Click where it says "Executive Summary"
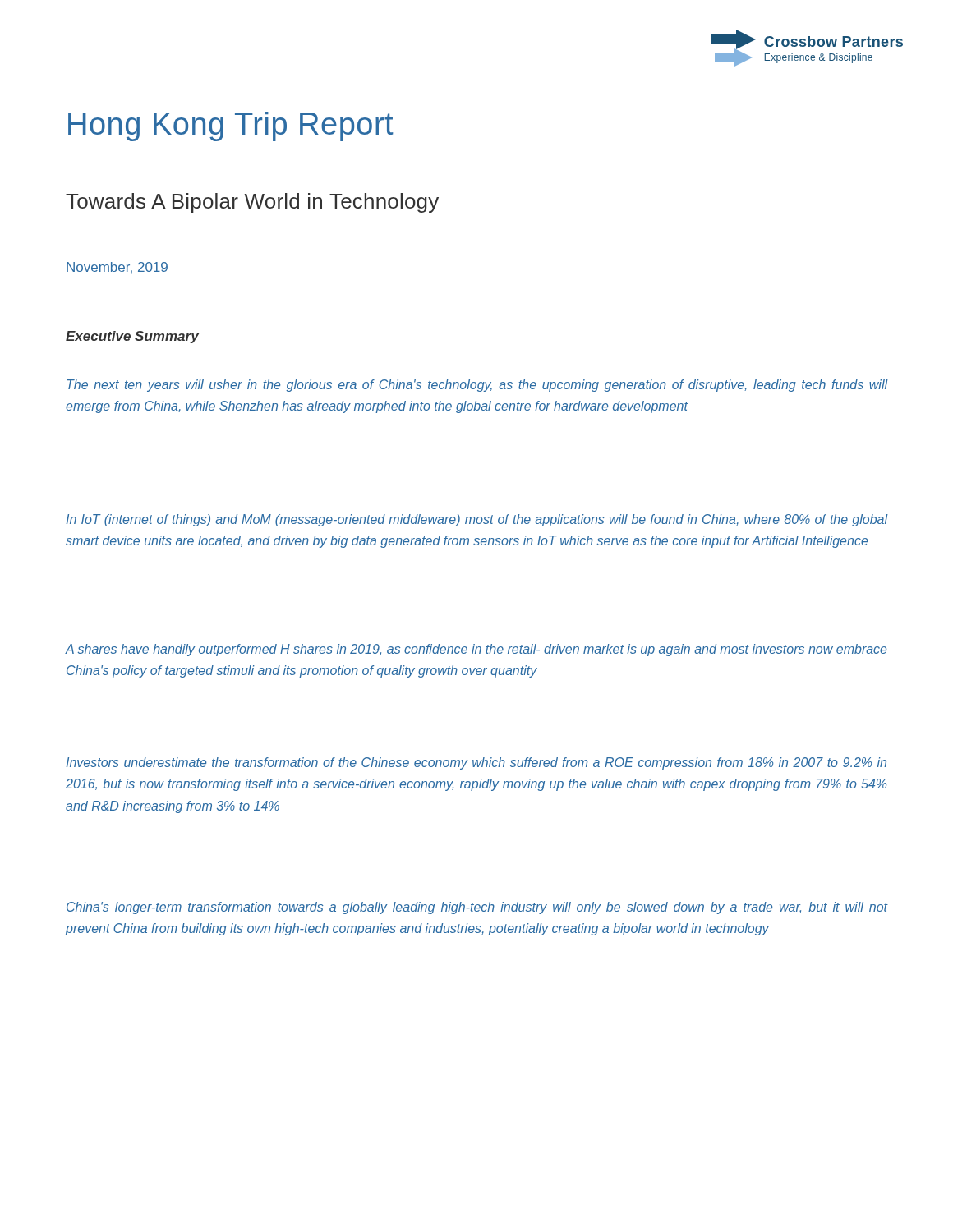The width and height of the screenshot is (953, 1232). (x=132, y=336)
